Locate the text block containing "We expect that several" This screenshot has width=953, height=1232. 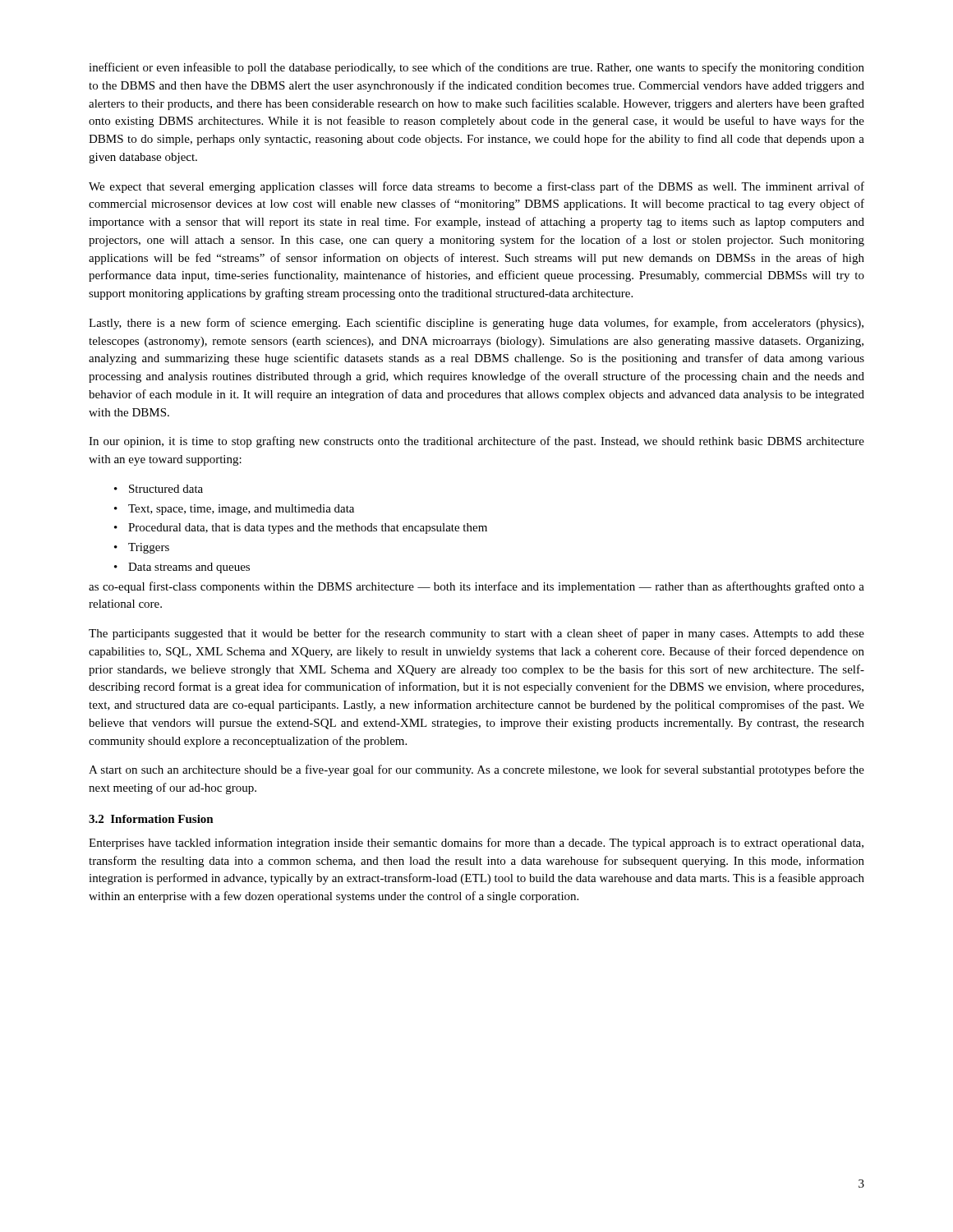(476, 240)
